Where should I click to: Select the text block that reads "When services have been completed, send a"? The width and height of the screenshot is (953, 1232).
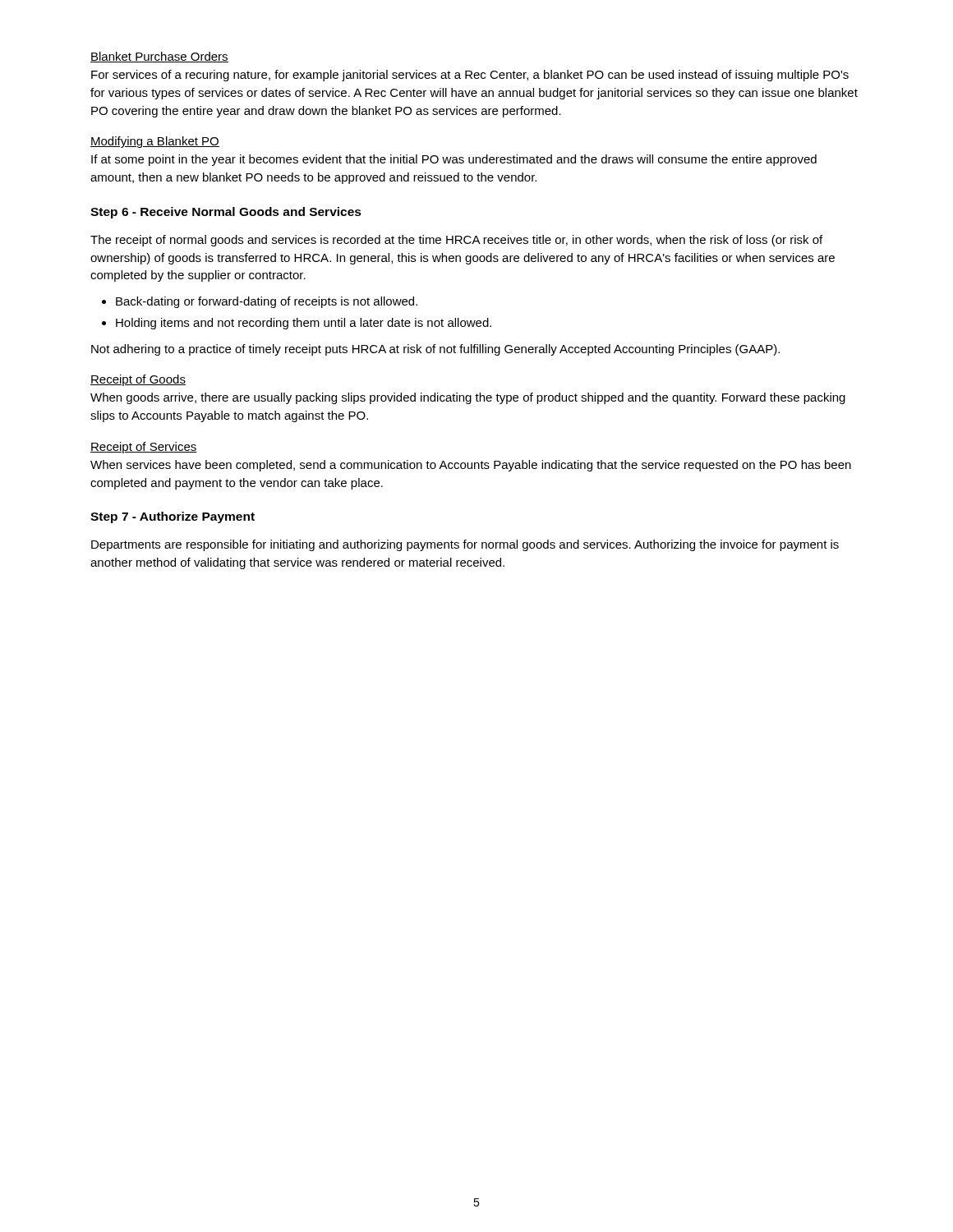[x=476, y=473]
